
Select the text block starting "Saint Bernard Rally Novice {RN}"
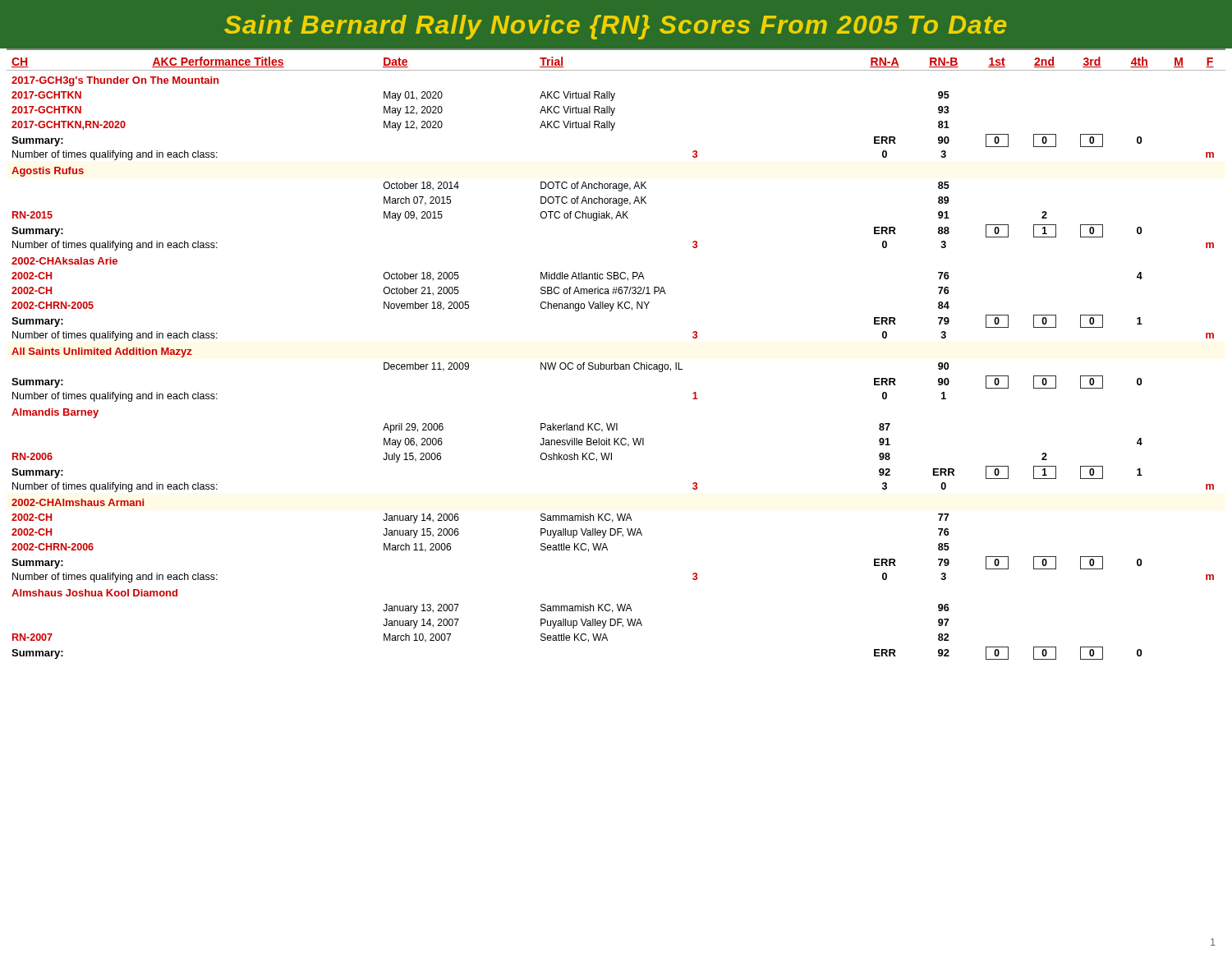616,25
